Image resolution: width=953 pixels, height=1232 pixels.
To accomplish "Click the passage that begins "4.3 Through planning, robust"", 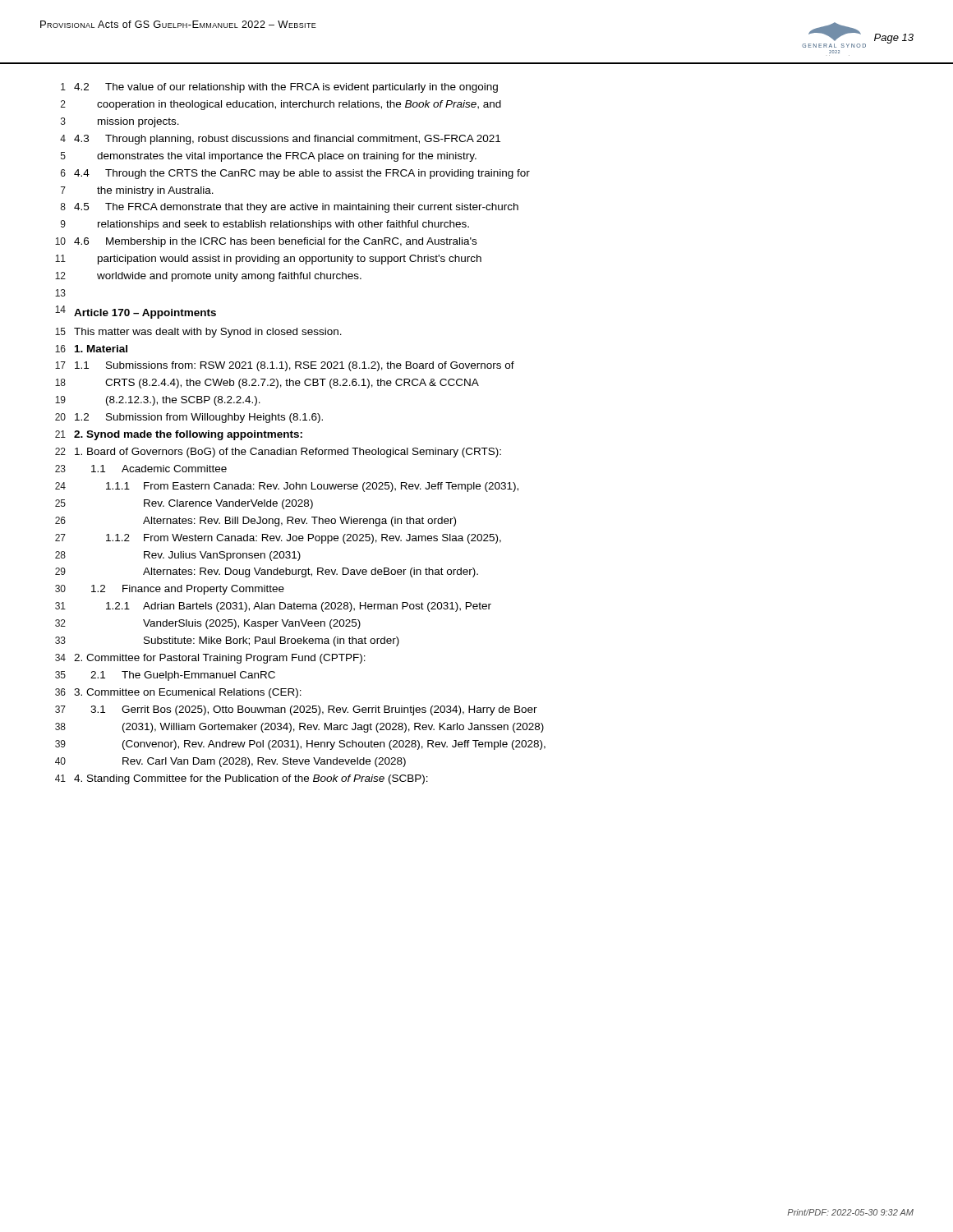I will (x=287, y=139).
